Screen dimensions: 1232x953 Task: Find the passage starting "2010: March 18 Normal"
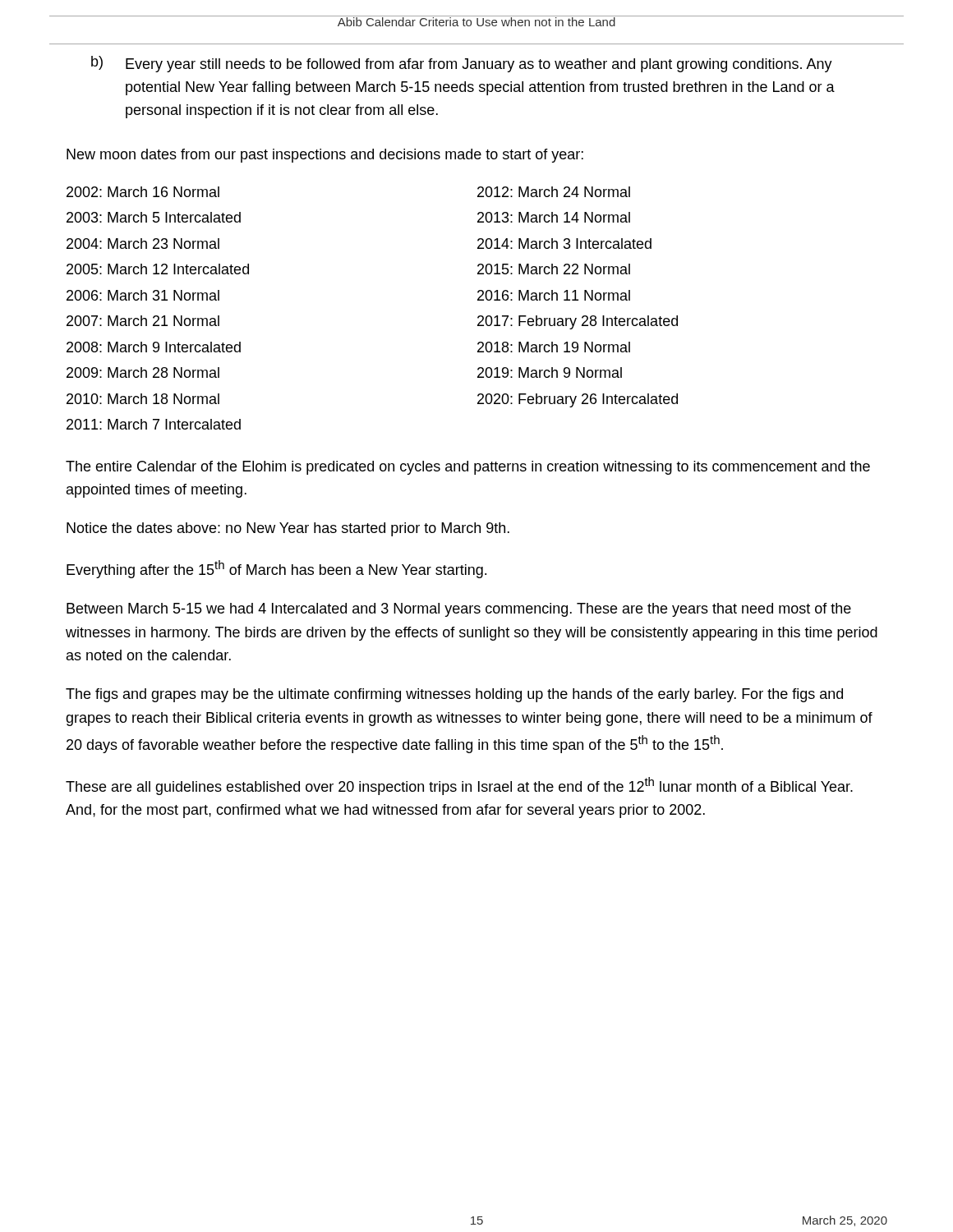(143, 399)
